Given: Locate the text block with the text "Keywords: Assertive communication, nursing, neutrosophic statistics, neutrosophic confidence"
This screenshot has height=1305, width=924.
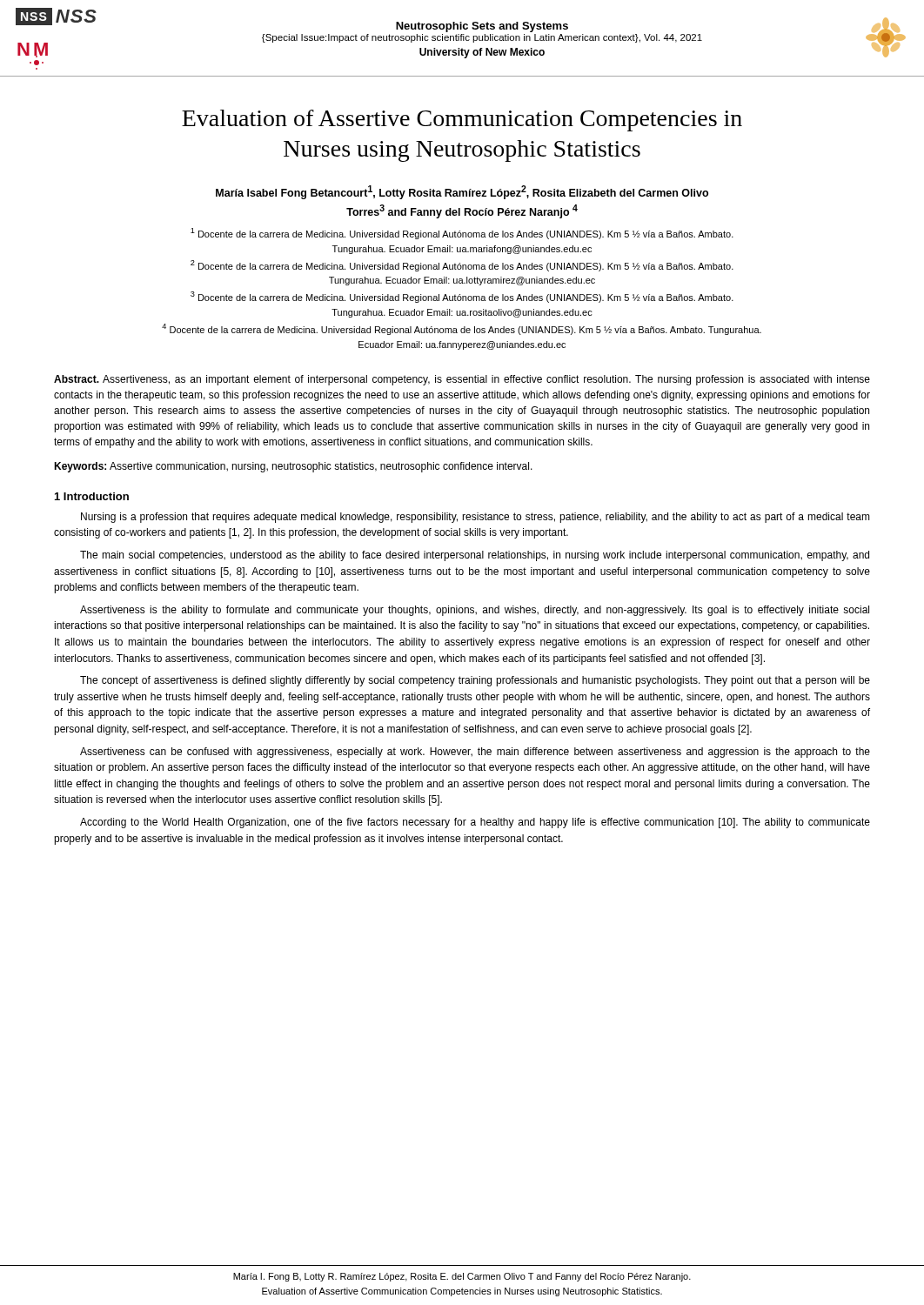Looking at the screenshot, I should 462,466.
